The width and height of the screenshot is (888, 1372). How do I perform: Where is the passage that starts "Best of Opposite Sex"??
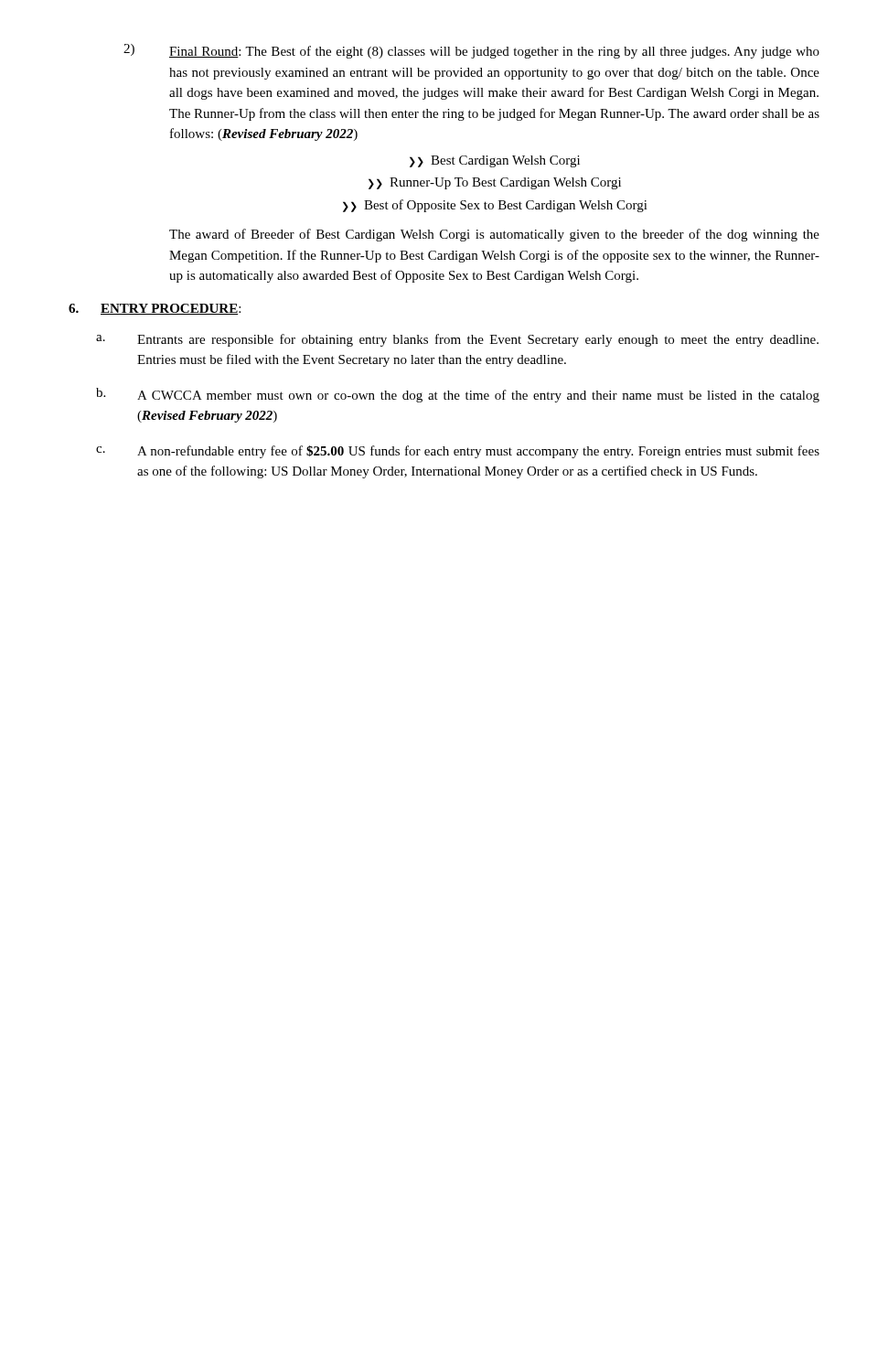(x=506, y=204)
